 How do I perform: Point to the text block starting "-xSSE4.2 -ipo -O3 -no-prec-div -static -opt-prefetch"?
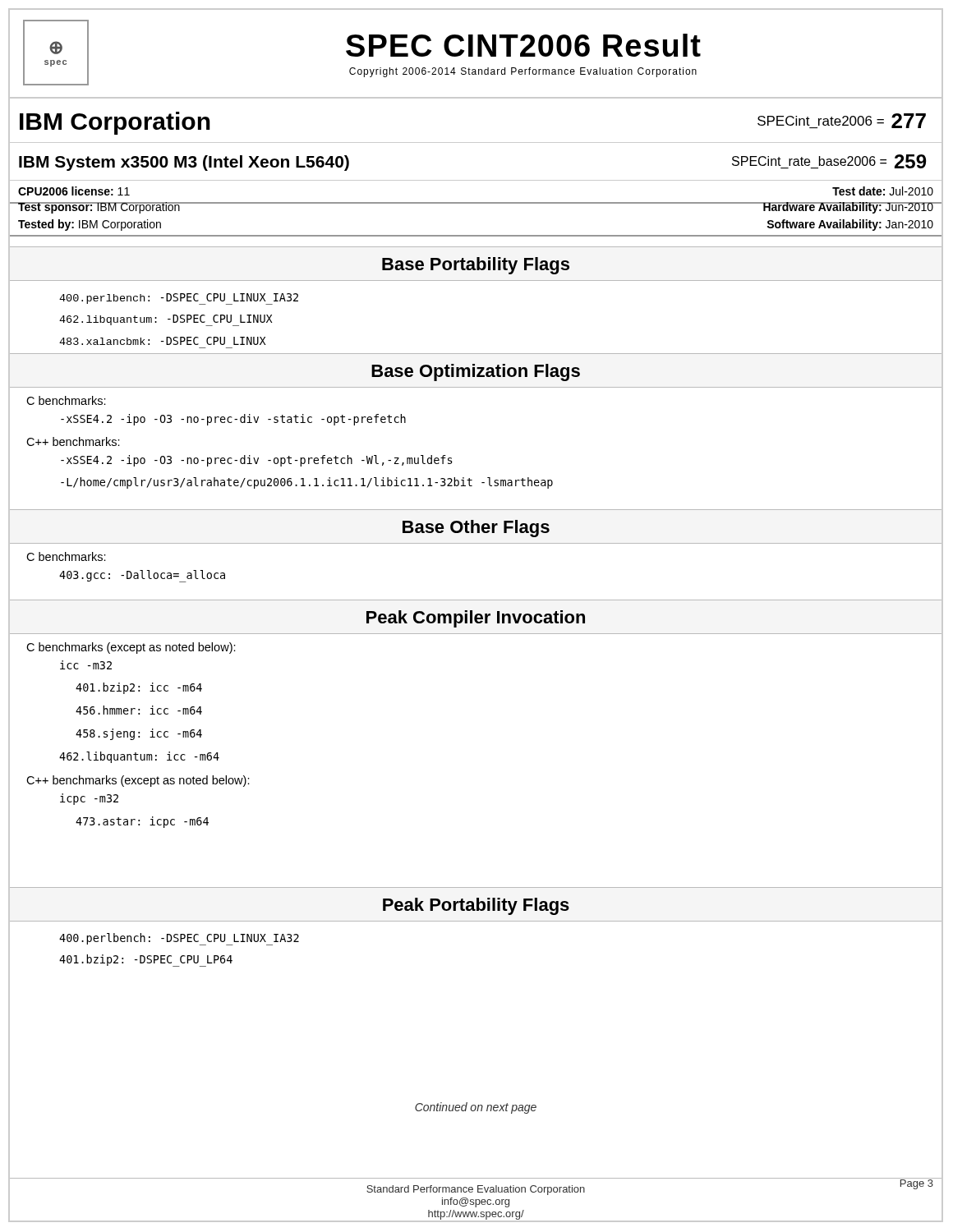[233, 419]
